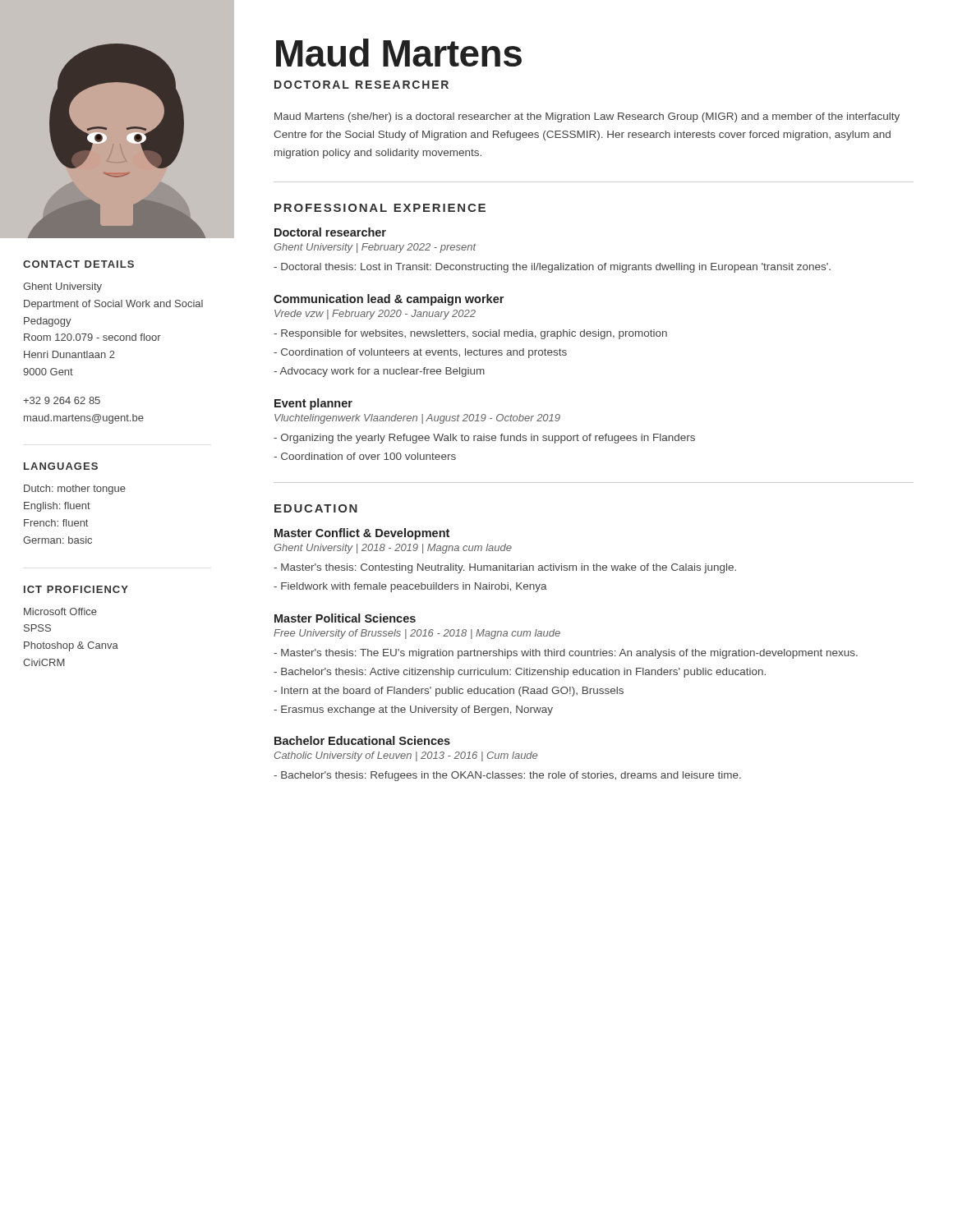953x1232 pixels.
Task: Find the passage starting "Fieldwork with female peacebuilders in"
Action: click(410, 586)
